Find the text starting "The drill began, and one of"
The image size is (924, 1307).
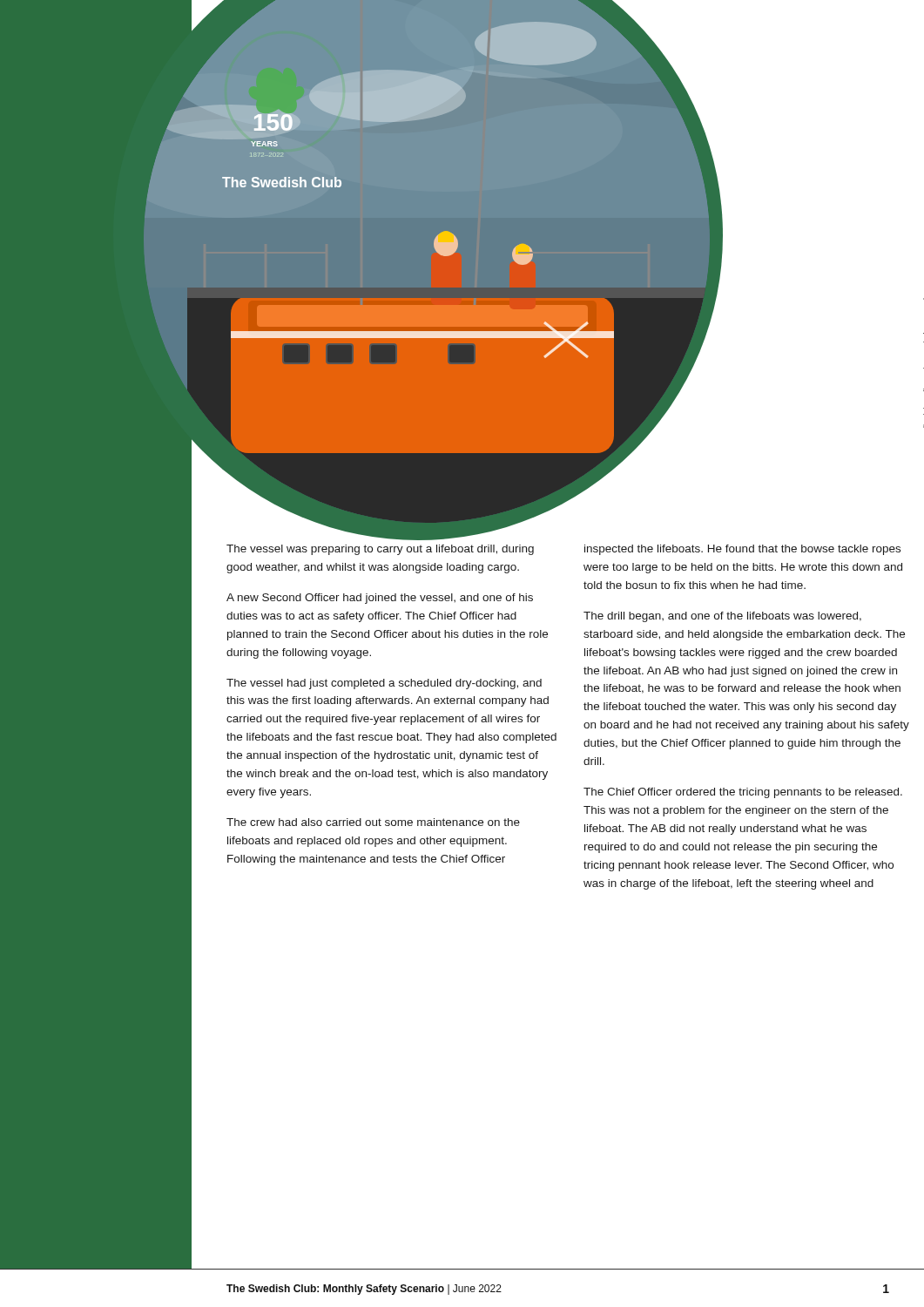pos(746,688)
